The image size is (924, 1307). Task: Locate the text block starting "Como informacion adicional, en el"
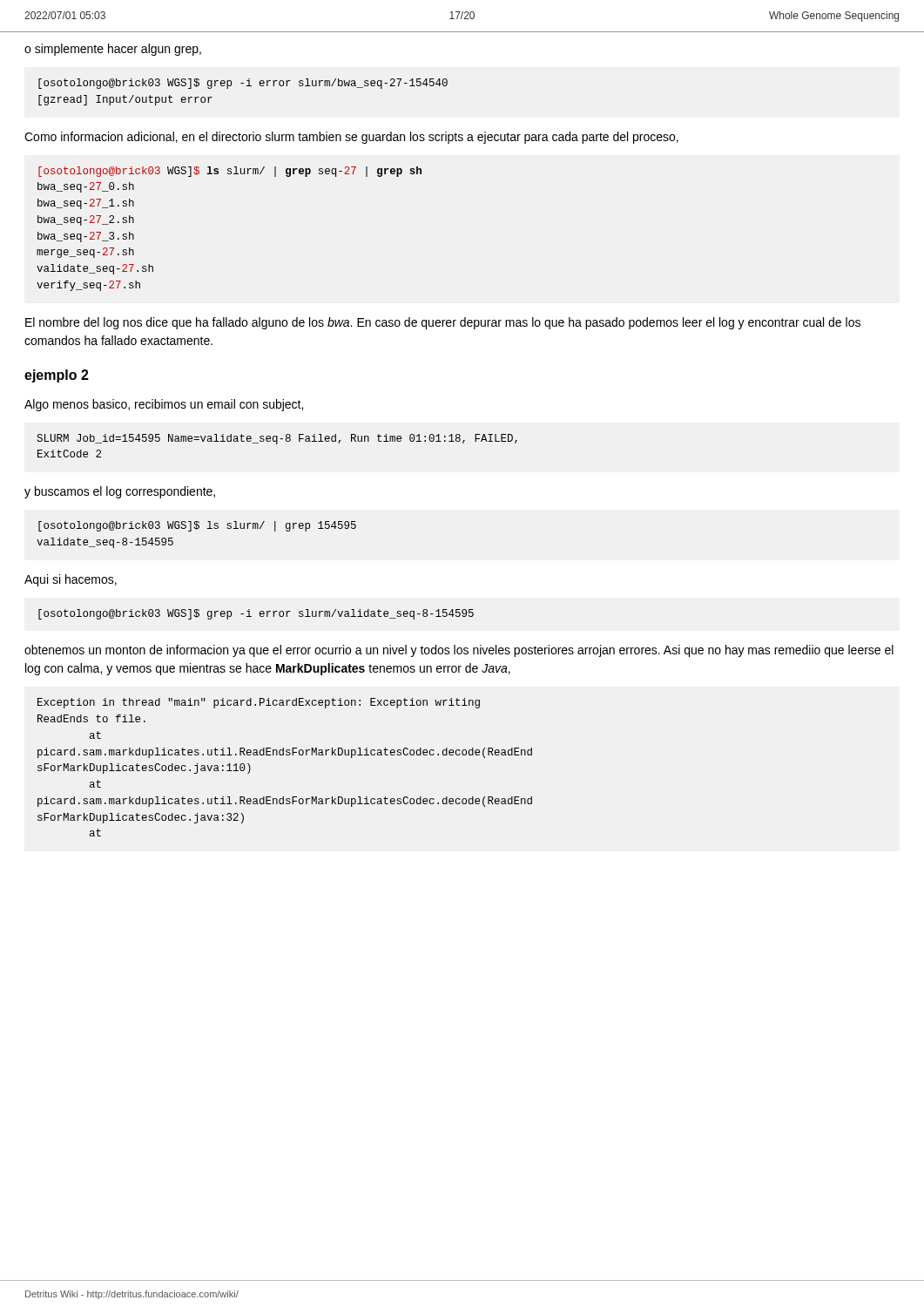[352, 136]
